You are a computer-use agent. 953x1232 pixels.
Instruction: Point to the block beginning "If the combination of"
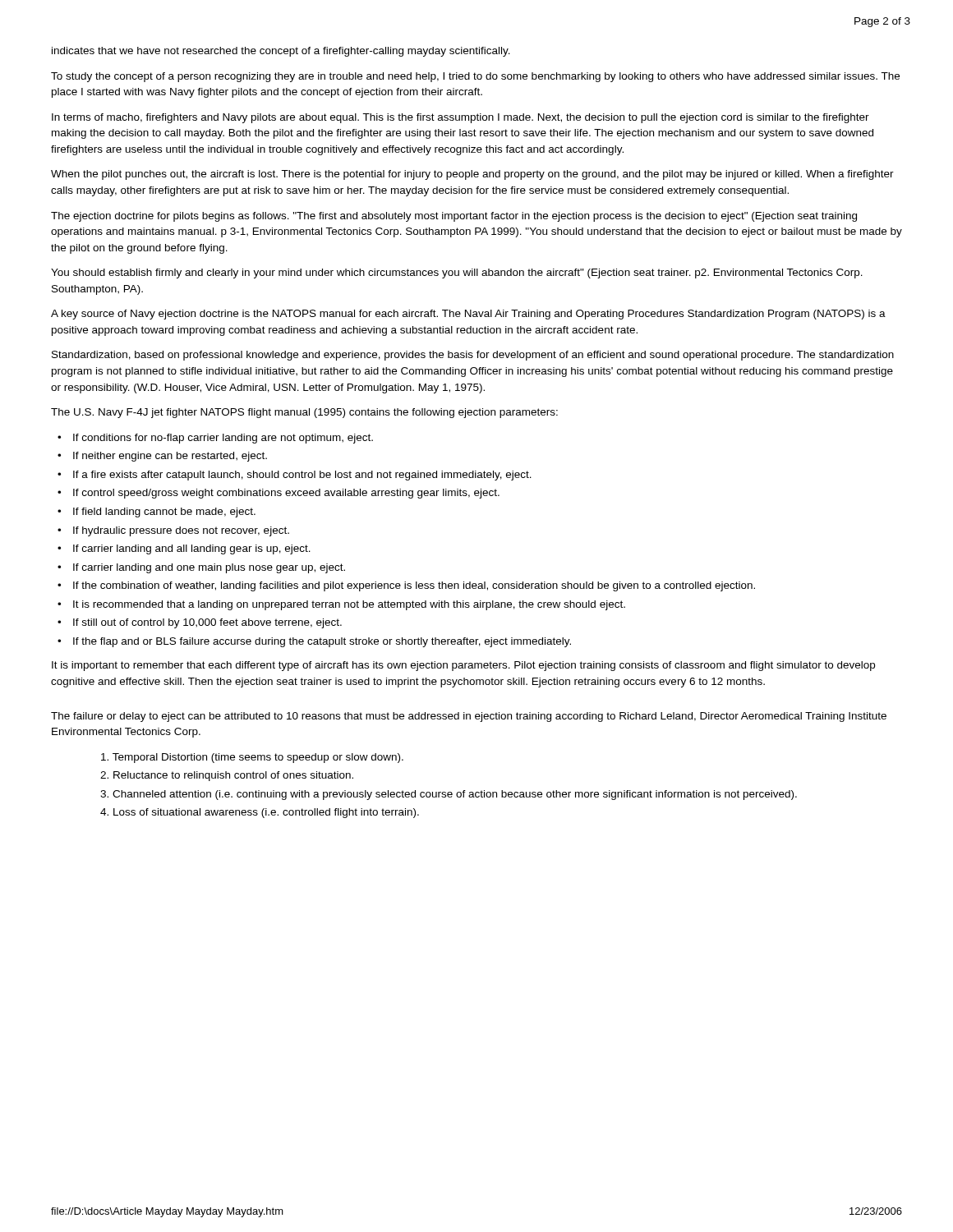(414, 585)
